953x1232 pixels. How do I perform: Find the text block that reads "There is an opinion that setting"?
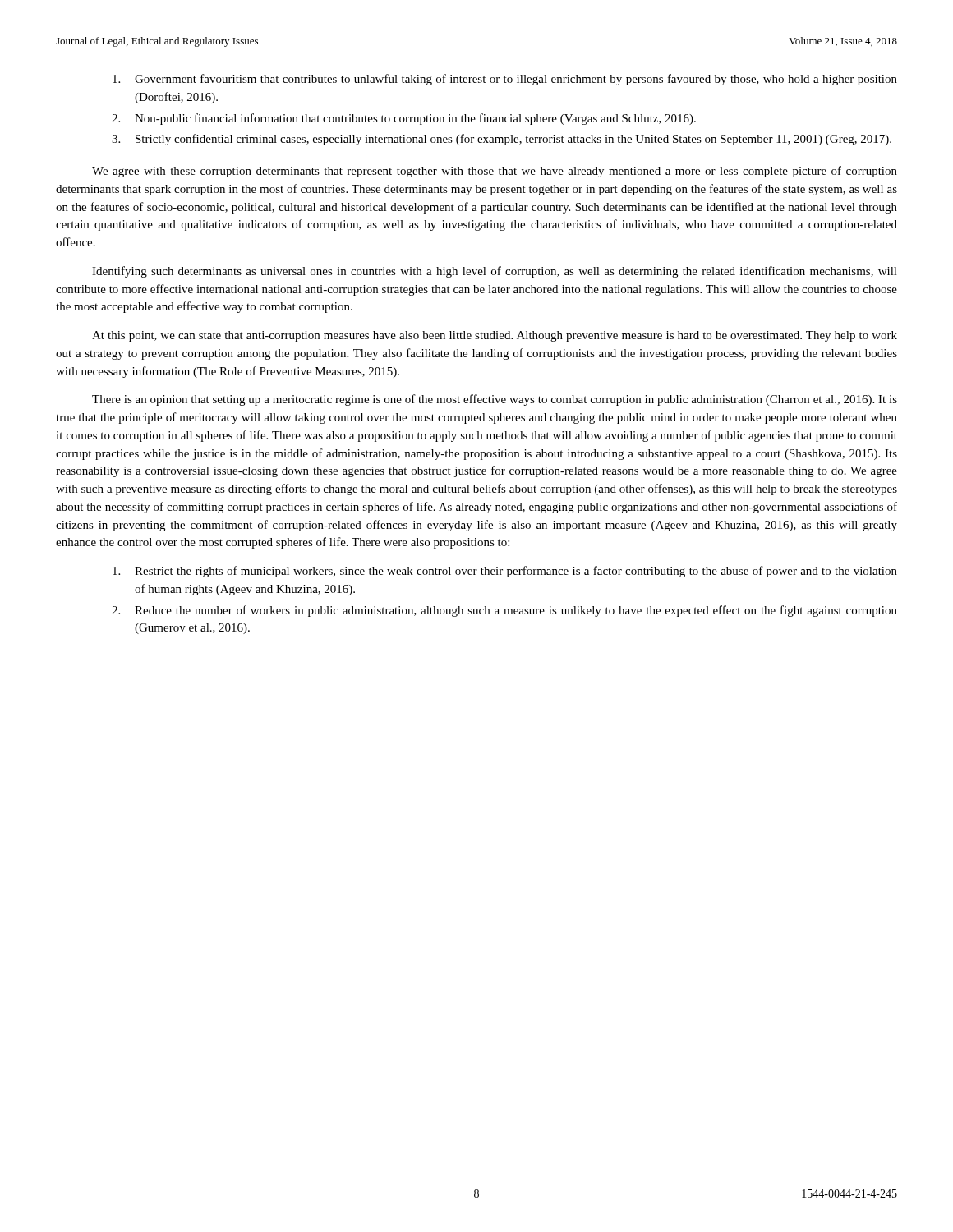[x=476, y=471]
